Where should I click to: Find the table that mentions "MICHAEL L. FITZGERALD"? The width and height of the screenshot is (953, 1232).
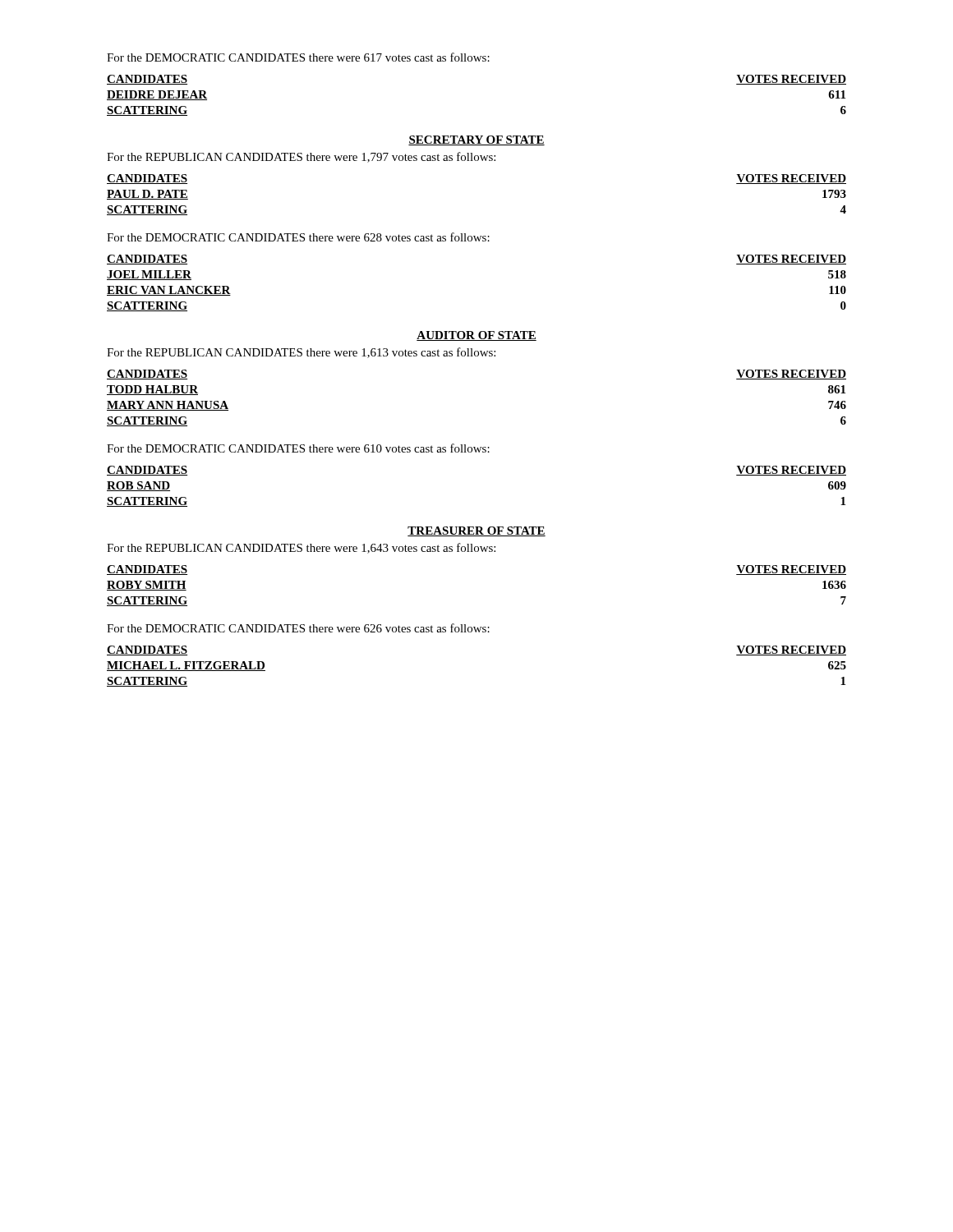click(x=476, y=666)
